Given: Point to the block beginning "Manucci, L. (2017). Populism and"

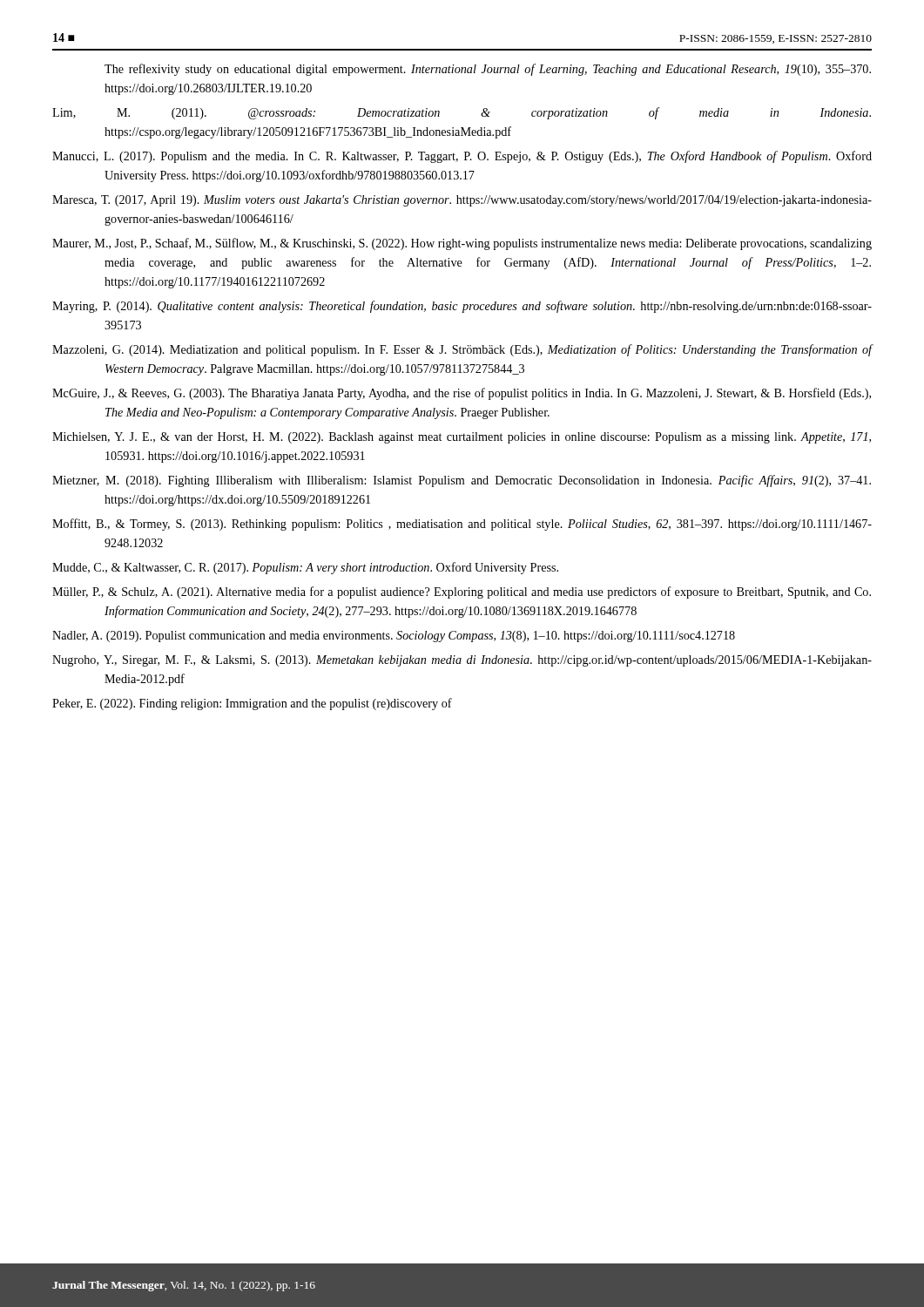Looking at the screenshot, I should coord(462,166).
